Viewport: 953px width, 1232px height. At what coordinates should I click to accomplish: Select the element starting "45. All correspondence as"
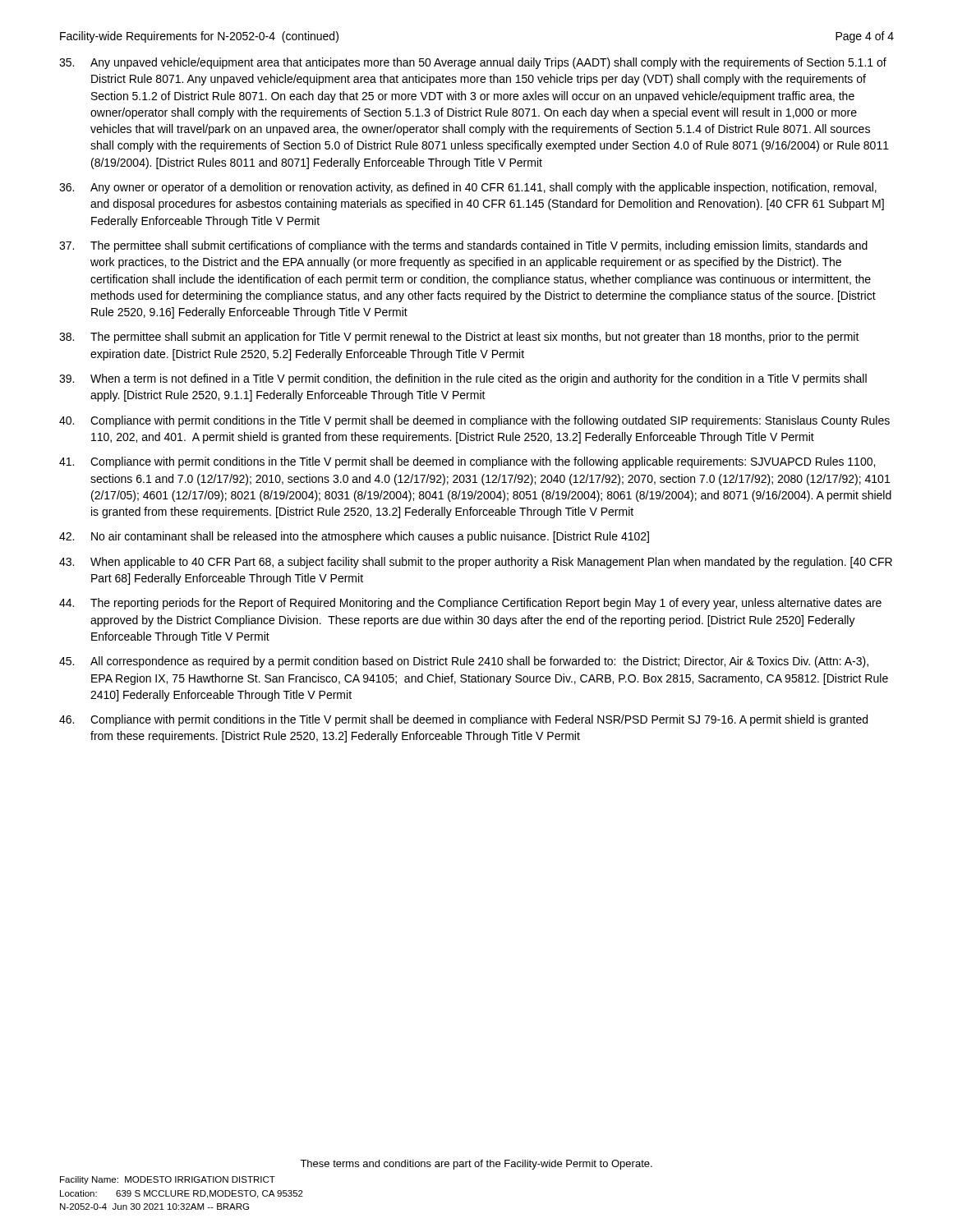(x=476, y=678)
